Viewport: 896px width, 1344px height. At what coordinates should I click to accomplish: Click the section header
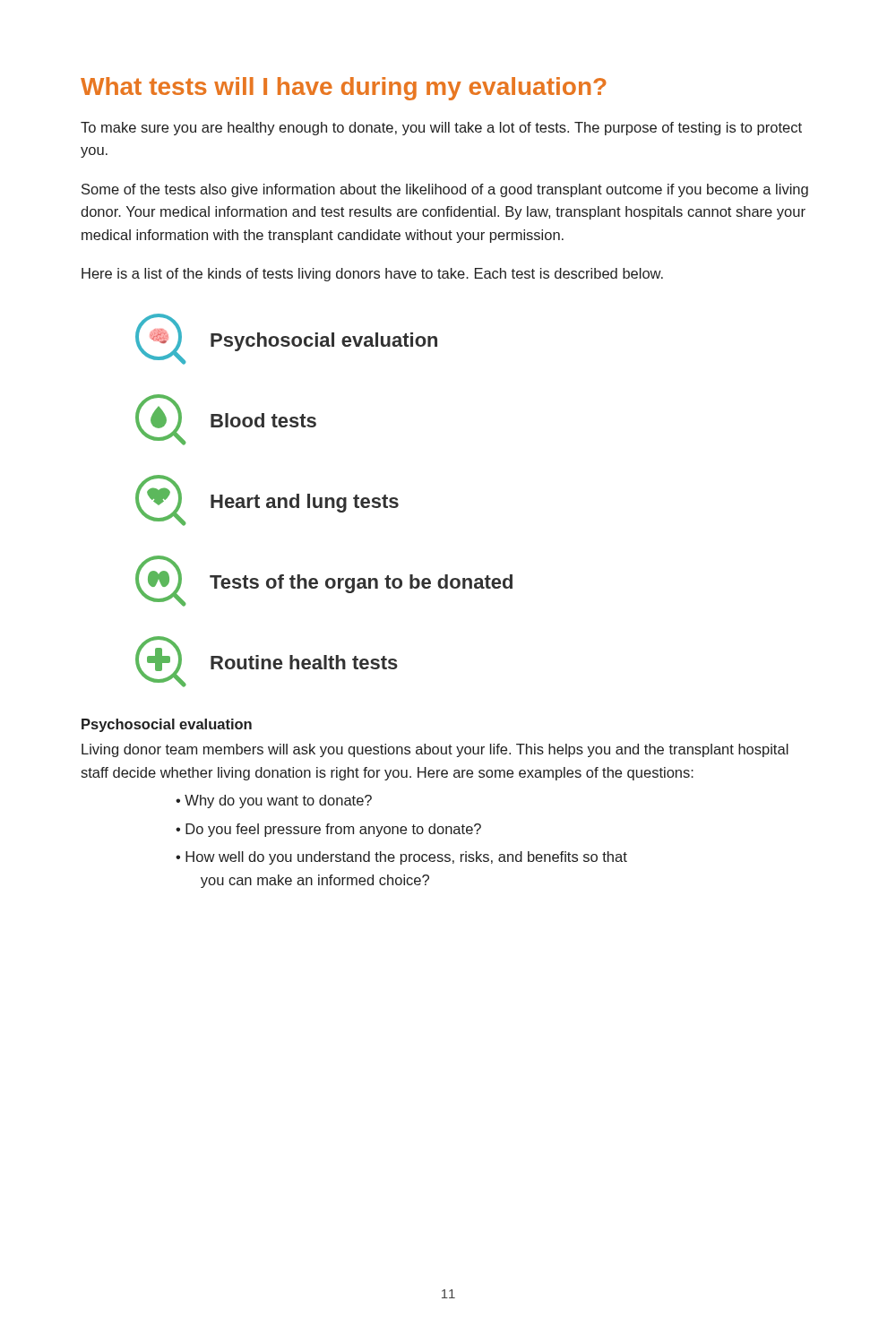(x=448, y=724)
